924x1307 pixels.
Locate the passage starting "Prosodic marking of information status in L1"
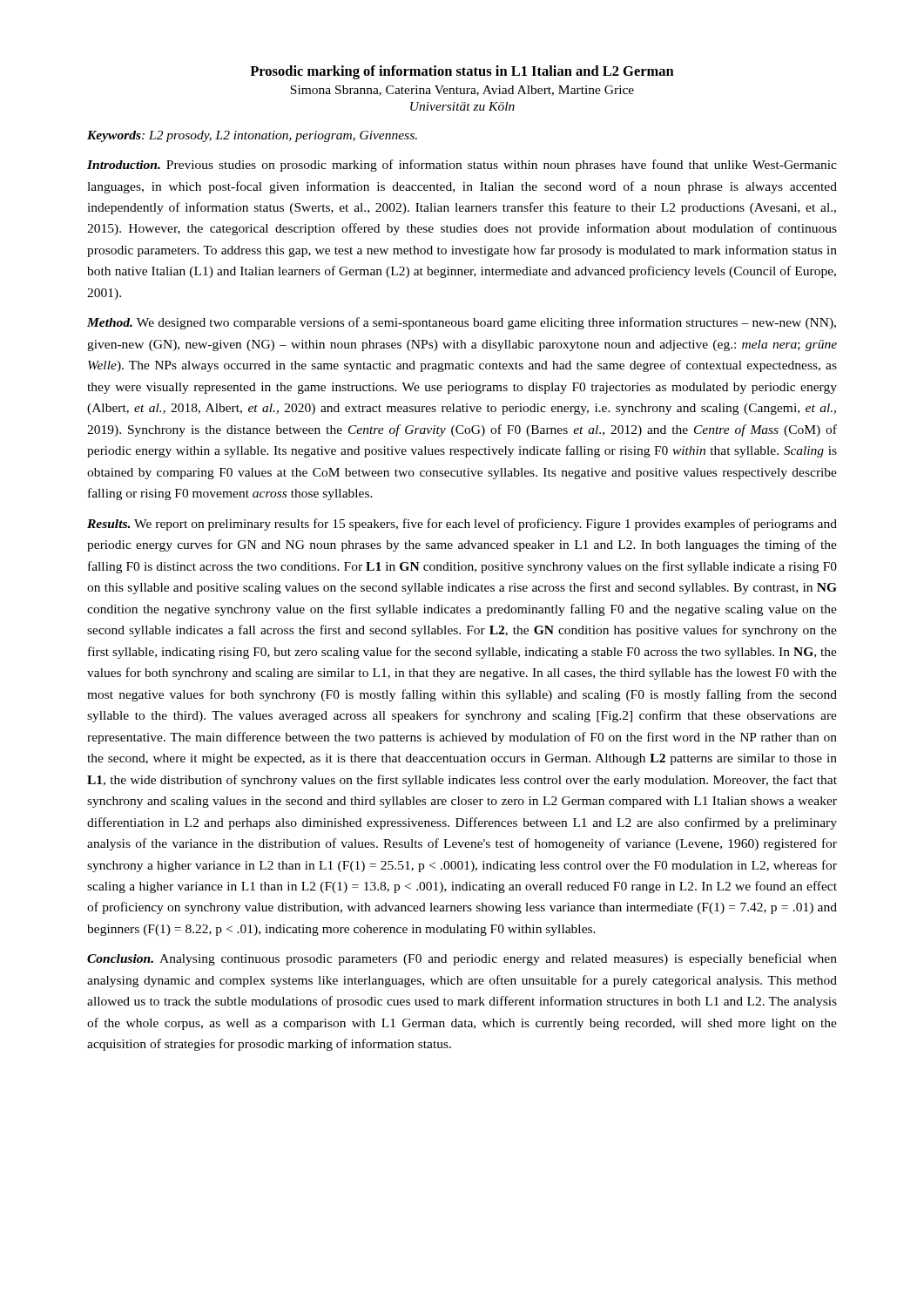462,88
